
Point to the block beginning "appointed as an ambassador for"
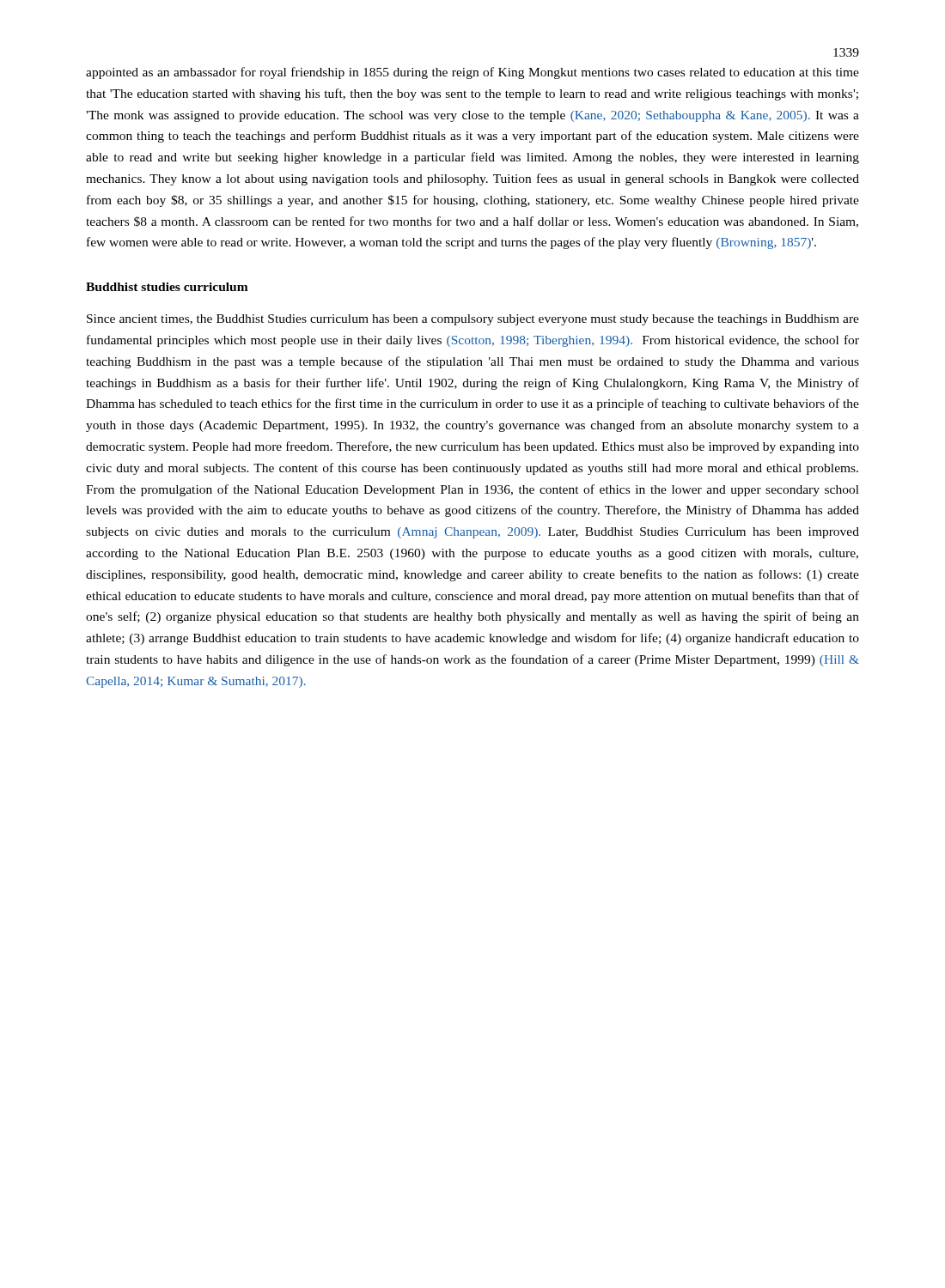472,158
